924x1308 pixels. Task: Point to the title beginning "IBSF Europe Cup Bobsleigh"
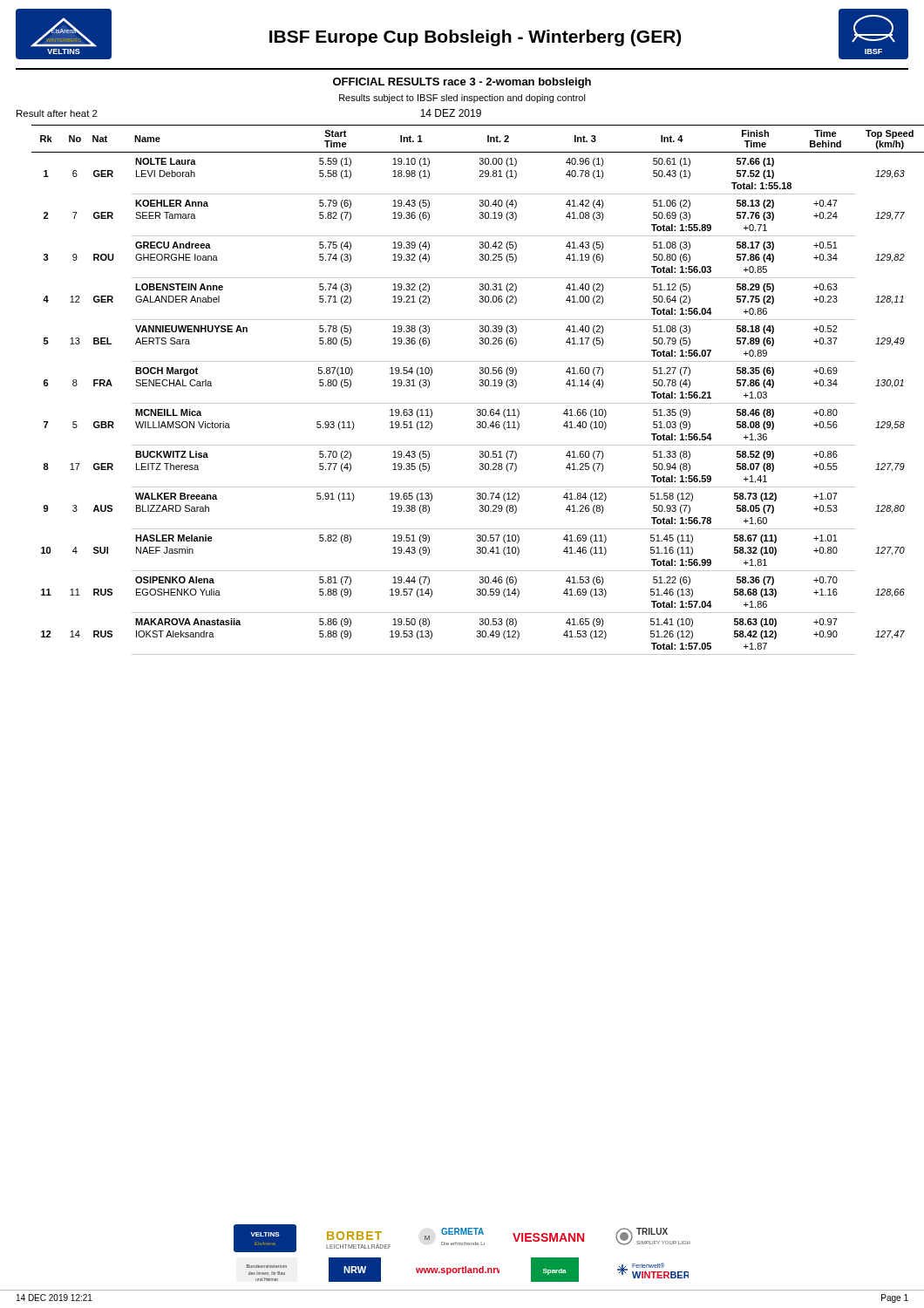click(x=475, y=36)
